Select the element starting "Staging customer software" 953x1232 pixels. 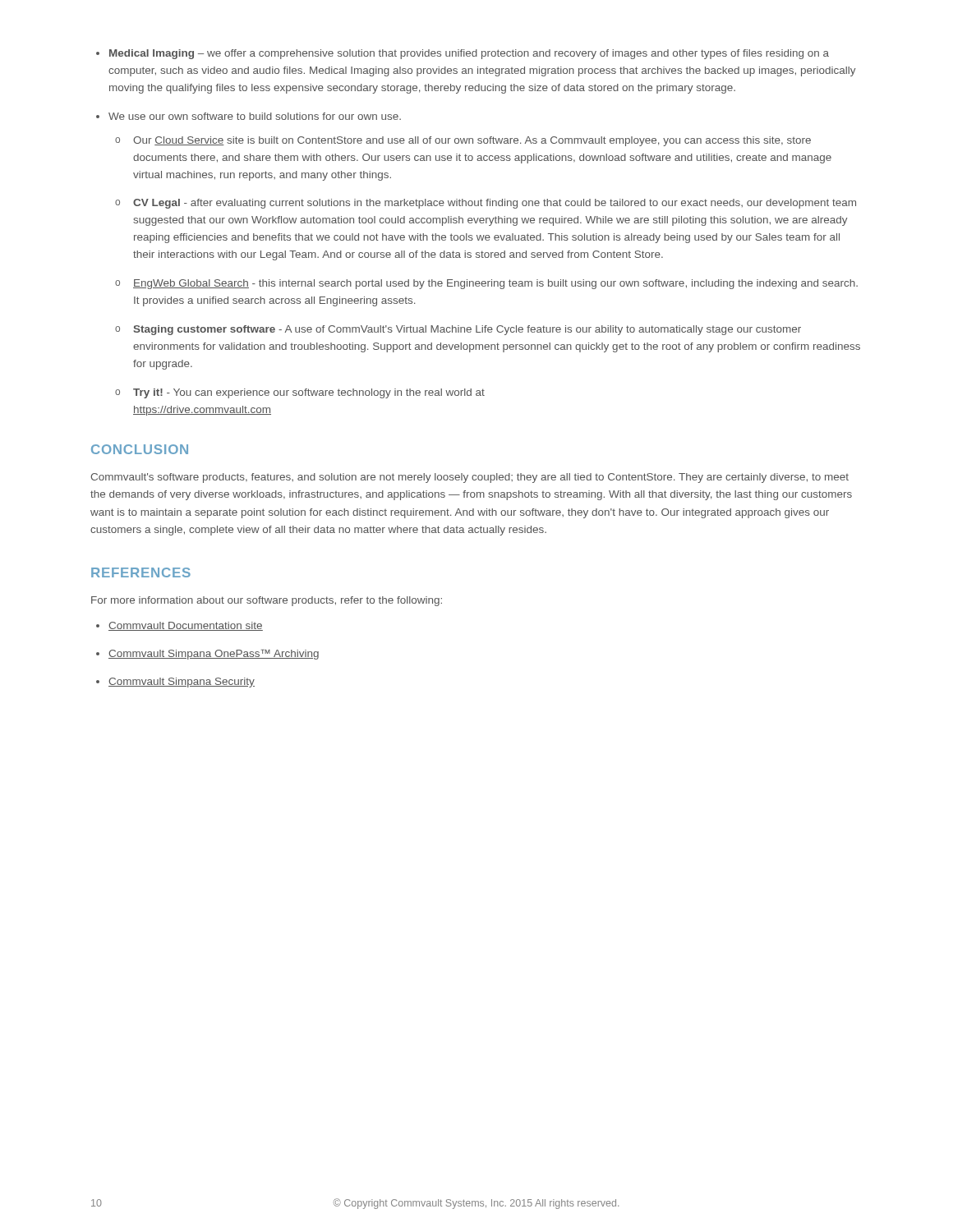(497, 346)
